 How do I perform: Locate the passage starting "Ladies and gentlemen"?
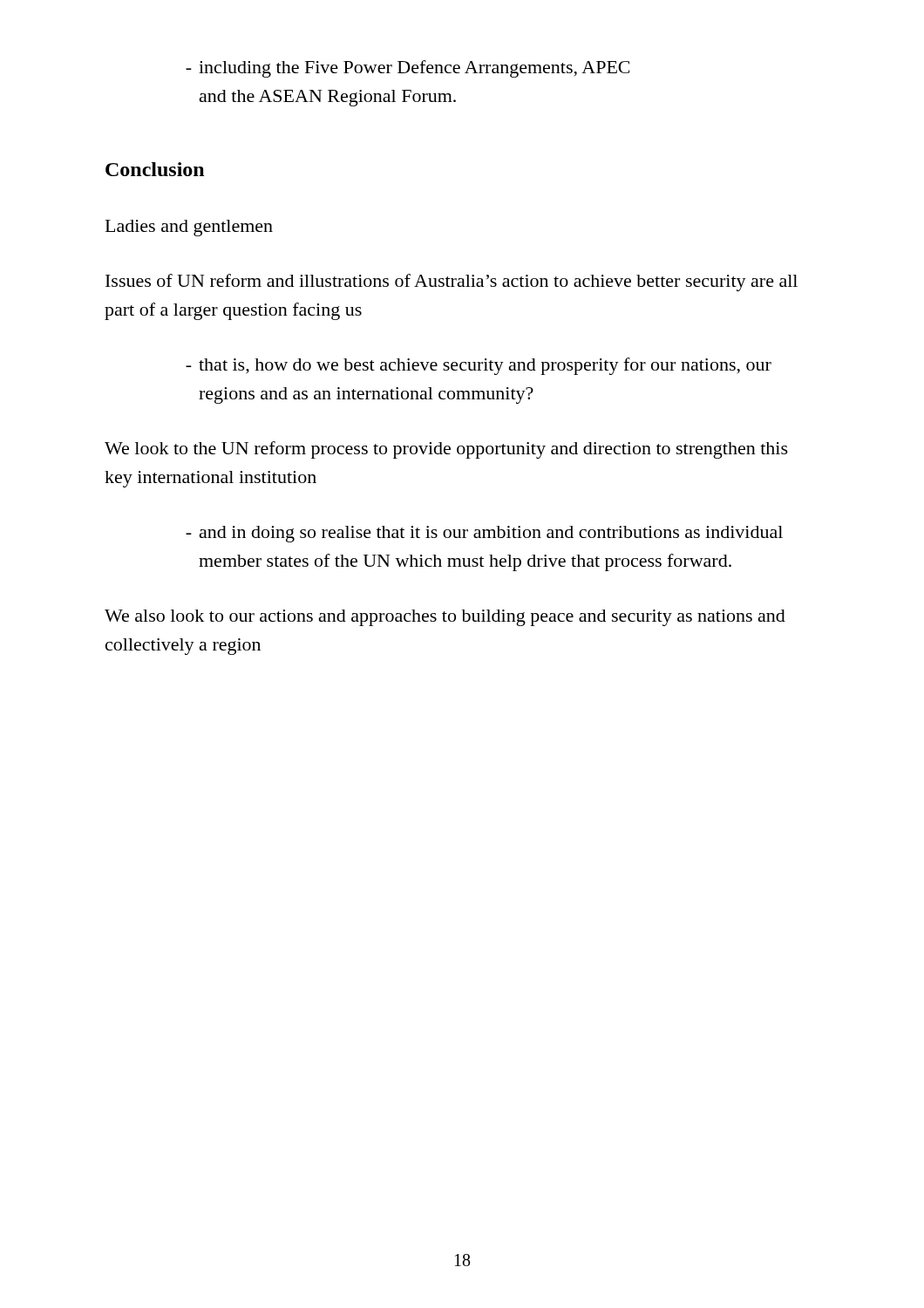189,225
